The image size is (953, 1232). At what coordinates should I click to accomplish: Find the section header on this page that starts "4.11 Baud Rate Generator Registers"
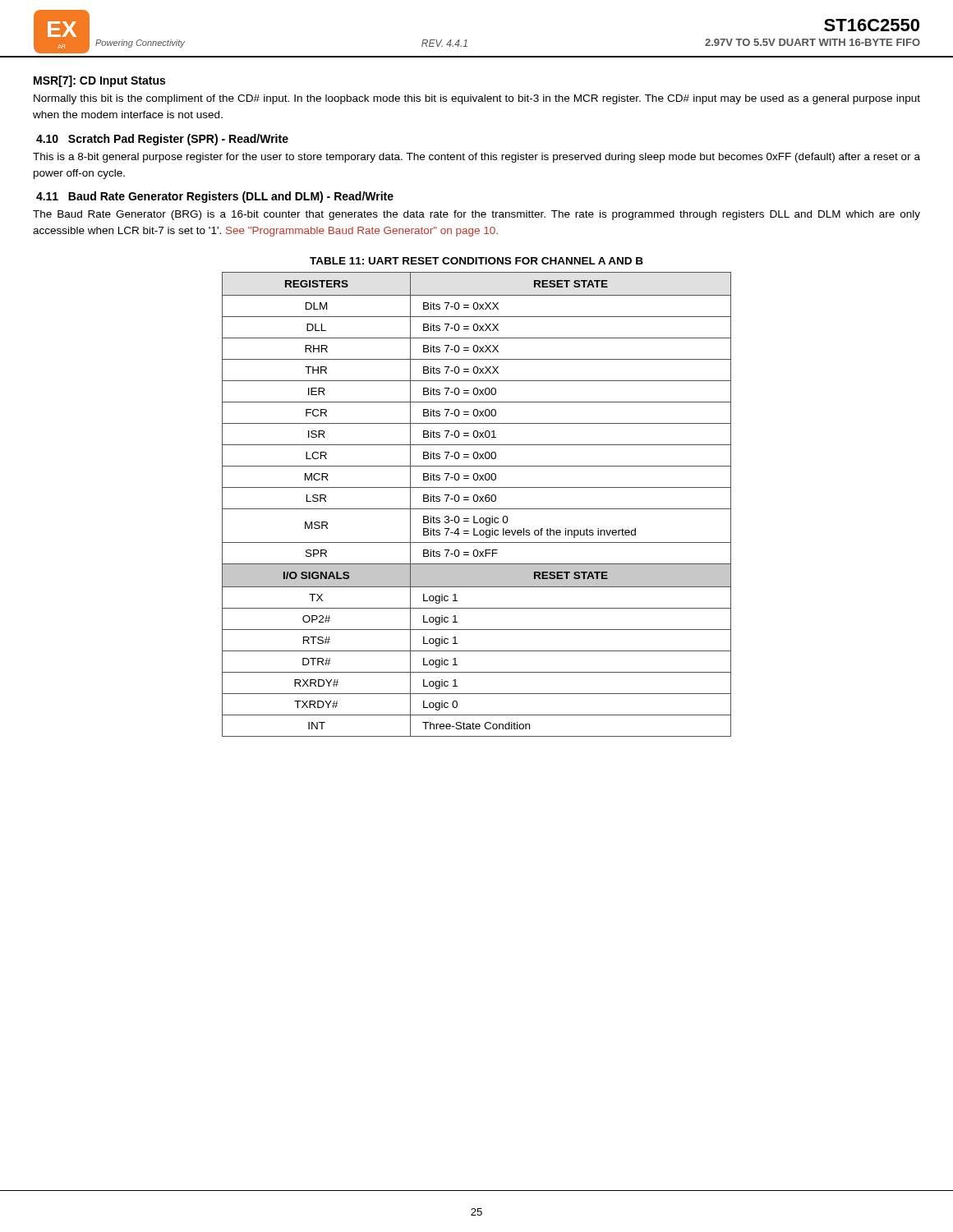pos(213,196)
